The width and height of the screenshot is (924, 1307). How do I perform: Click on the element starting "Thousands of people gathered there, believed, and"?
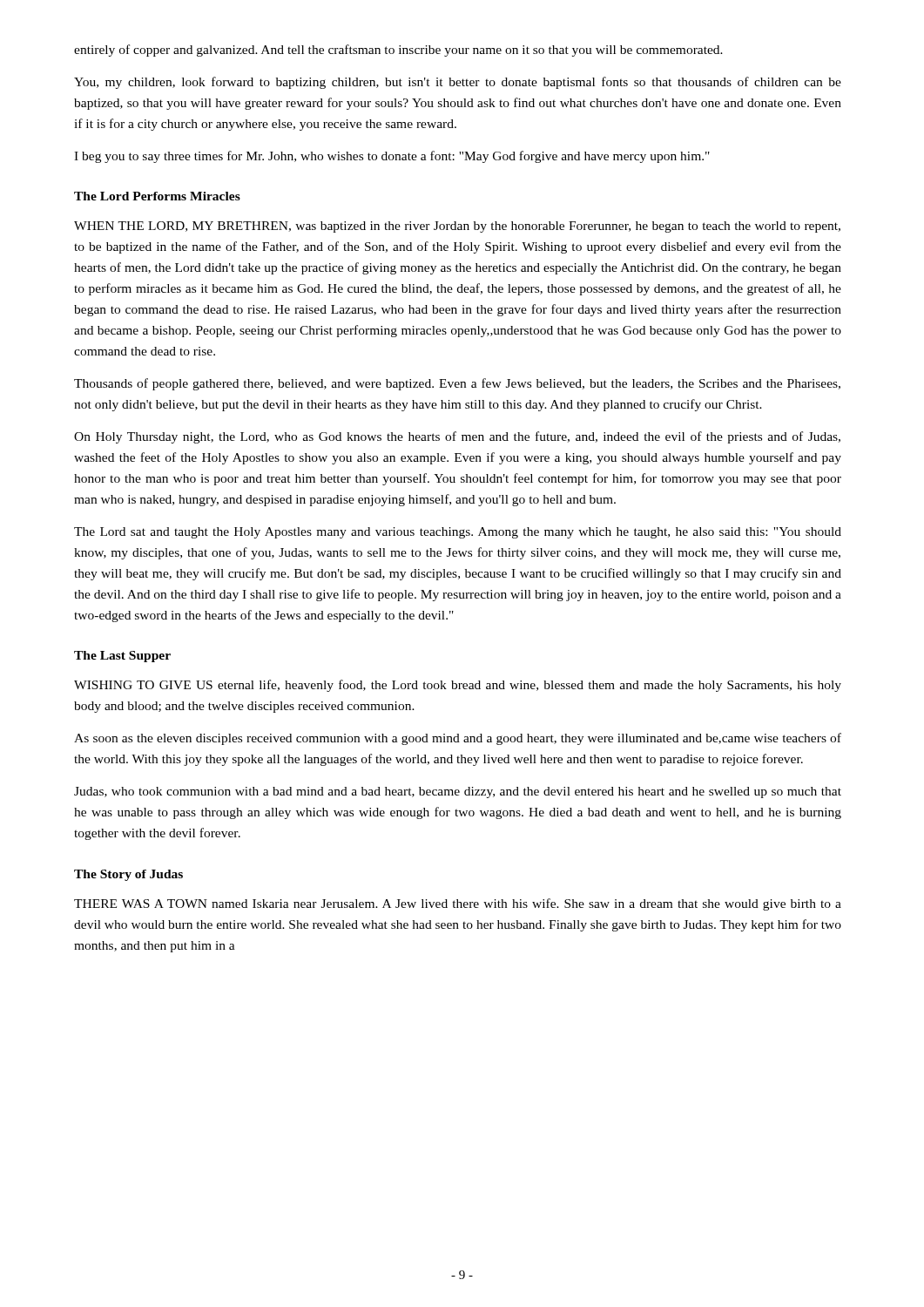click(458, 394)
